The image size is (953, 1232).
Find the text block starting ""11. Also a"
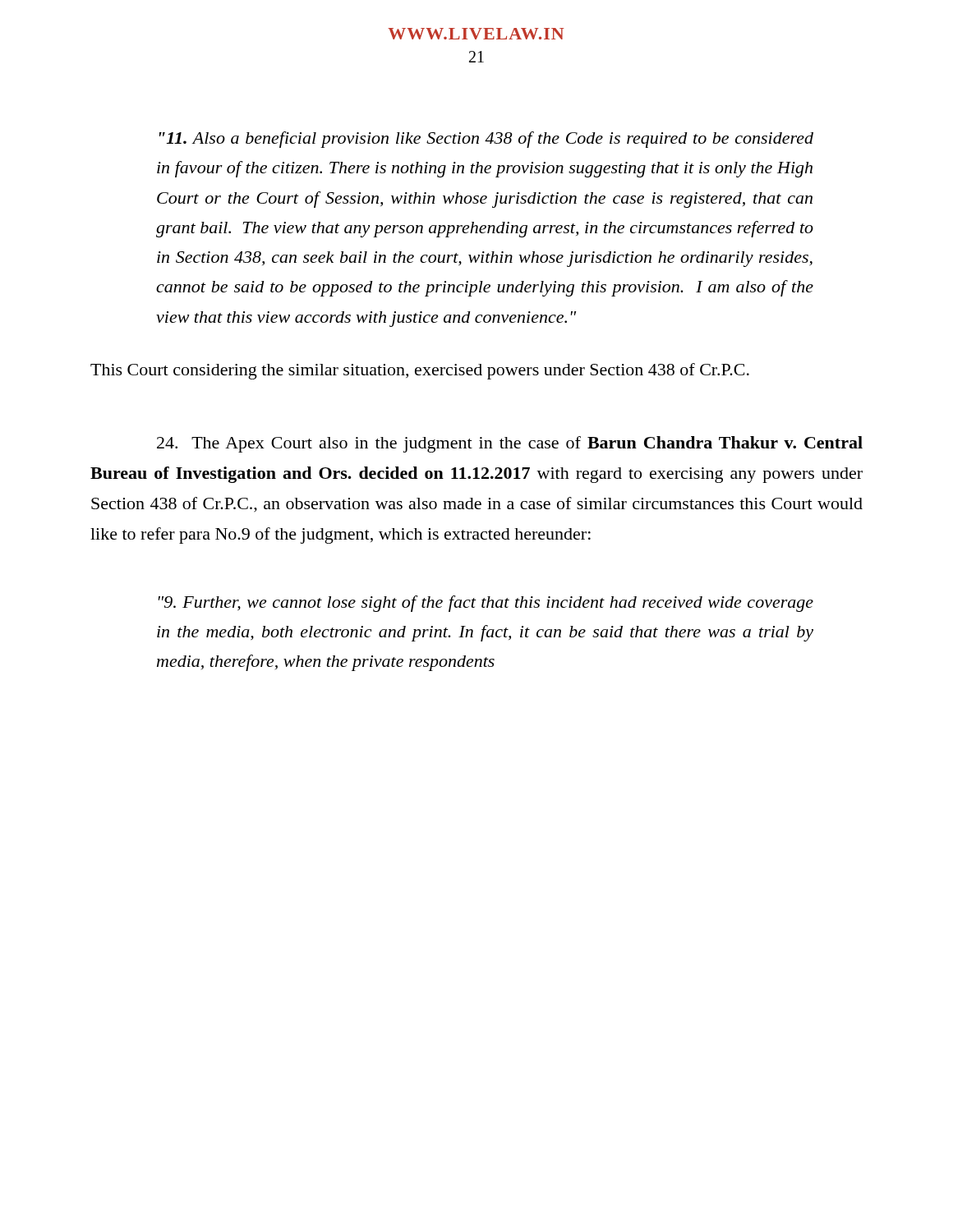point(485,227)
